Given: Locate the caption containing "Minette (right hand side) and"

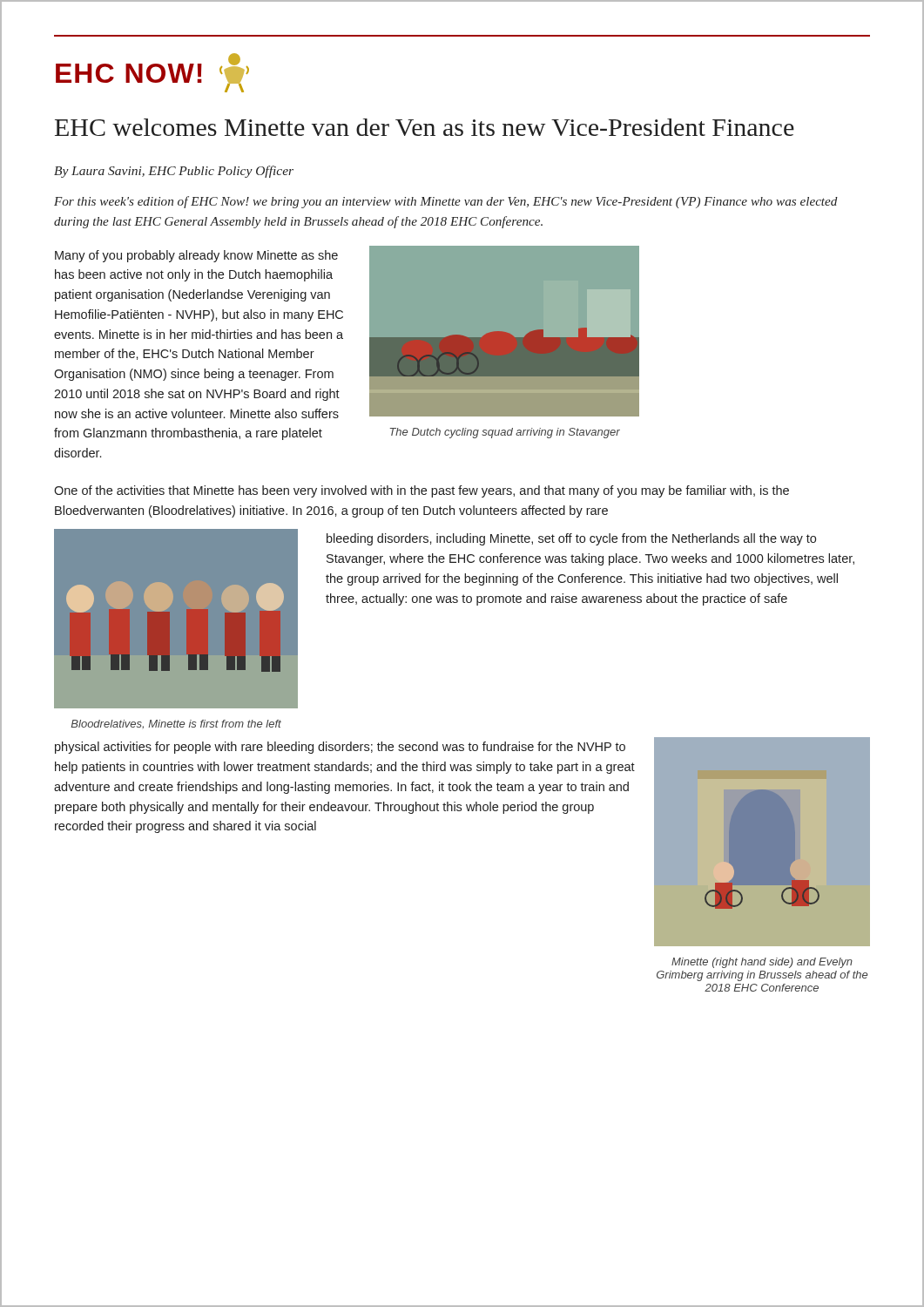Looking at the screenshot, I should point(762,975).
